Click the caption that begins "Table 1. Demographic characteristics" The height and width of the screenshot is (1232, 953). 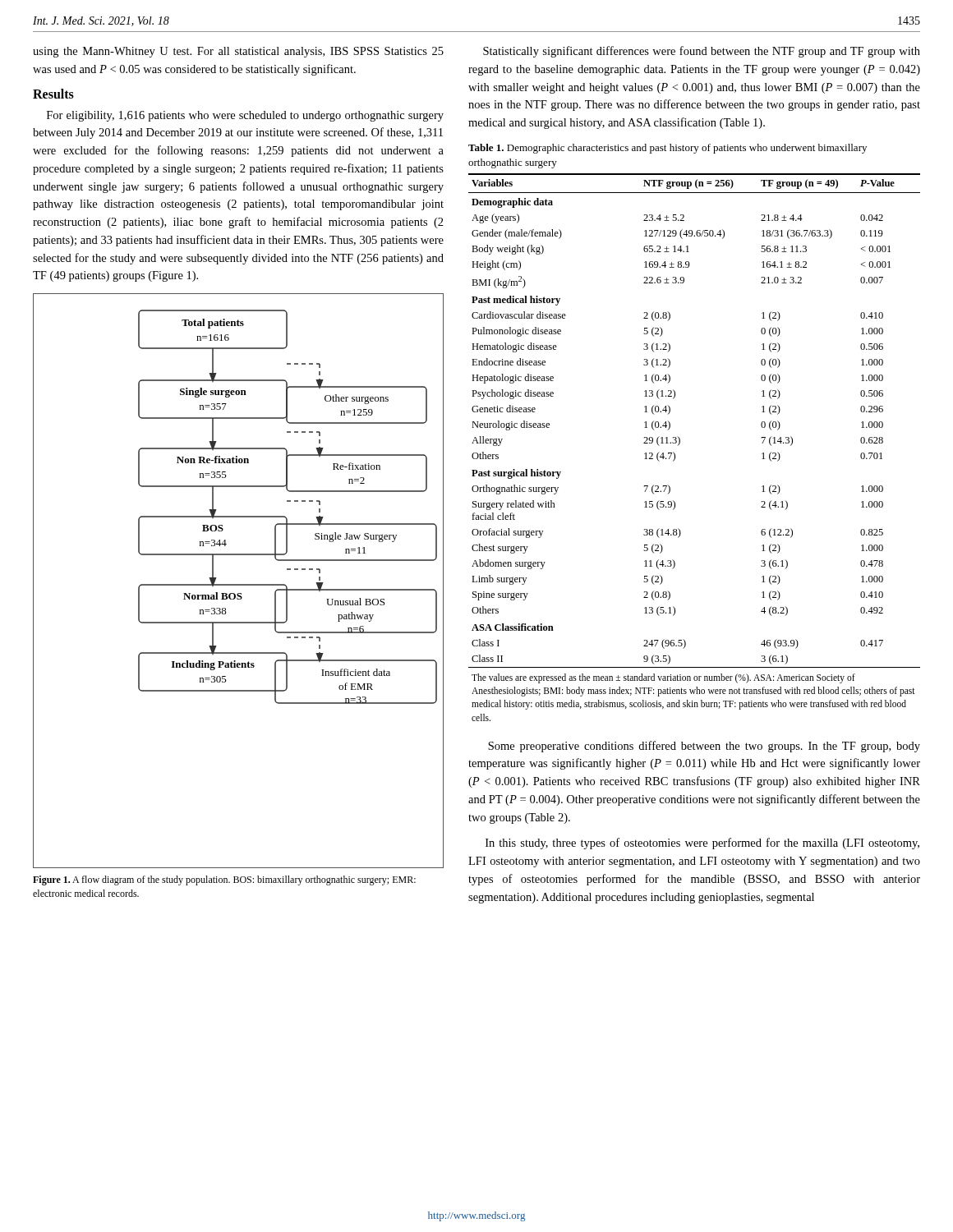(x=668, y=155)
